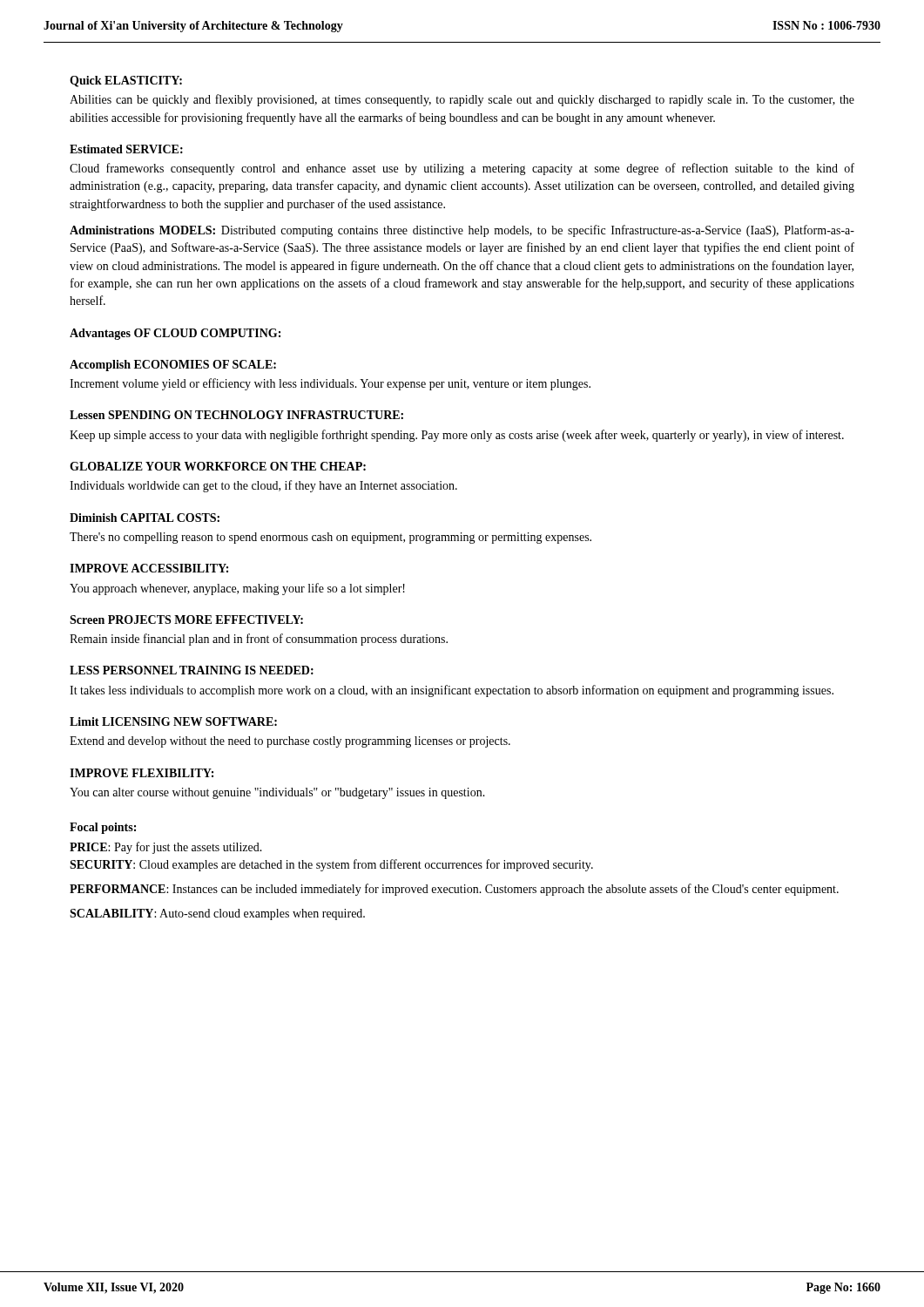Image resolution: width=924 pixels, height=1307 pixels.
Task: Find the block on this page that starts "It takes less individuals"
Action: (x=452, y=690)
